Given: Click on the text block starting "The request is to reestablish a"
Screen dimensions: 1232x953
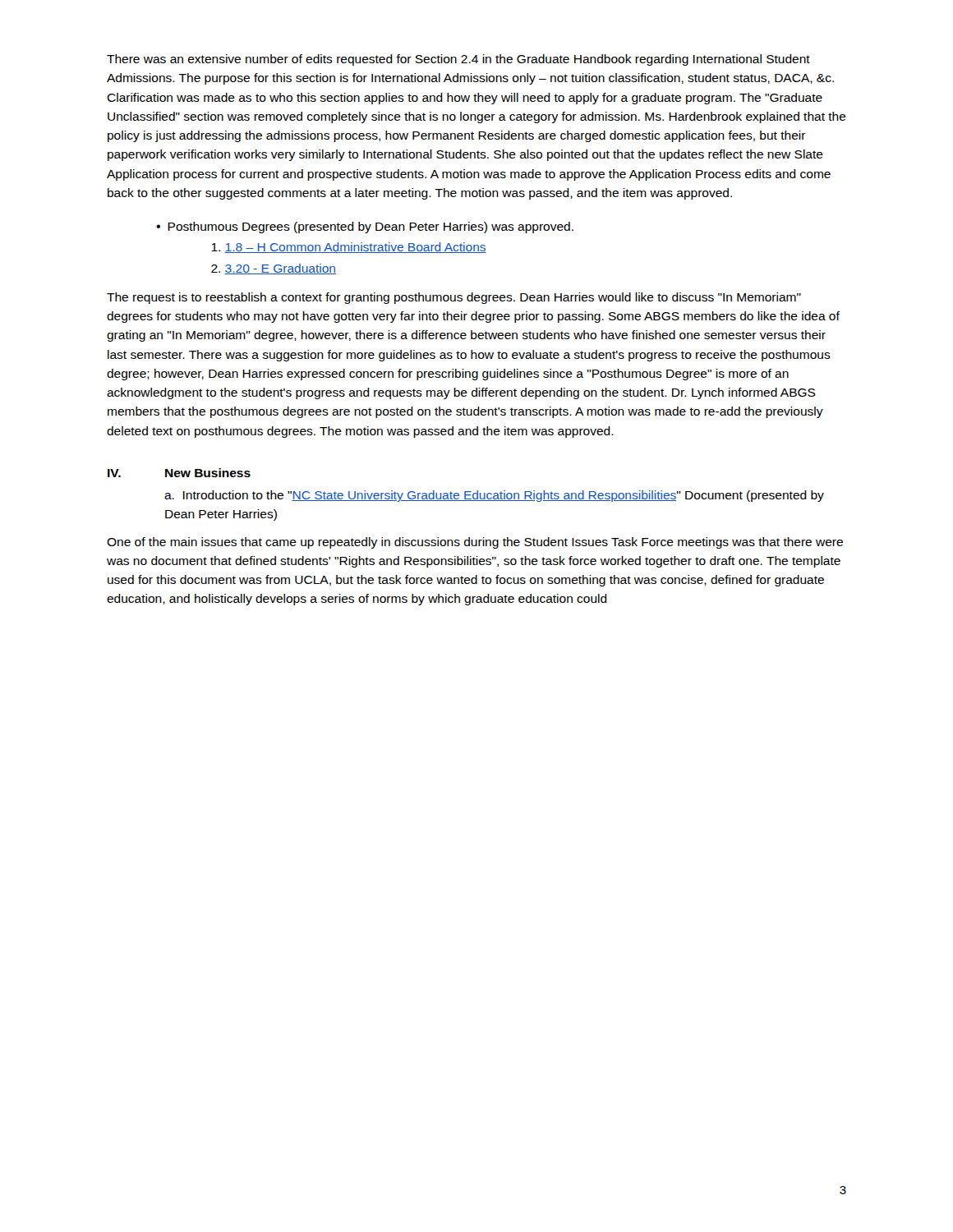Looking at the screenshot, I should click(473, 364).
